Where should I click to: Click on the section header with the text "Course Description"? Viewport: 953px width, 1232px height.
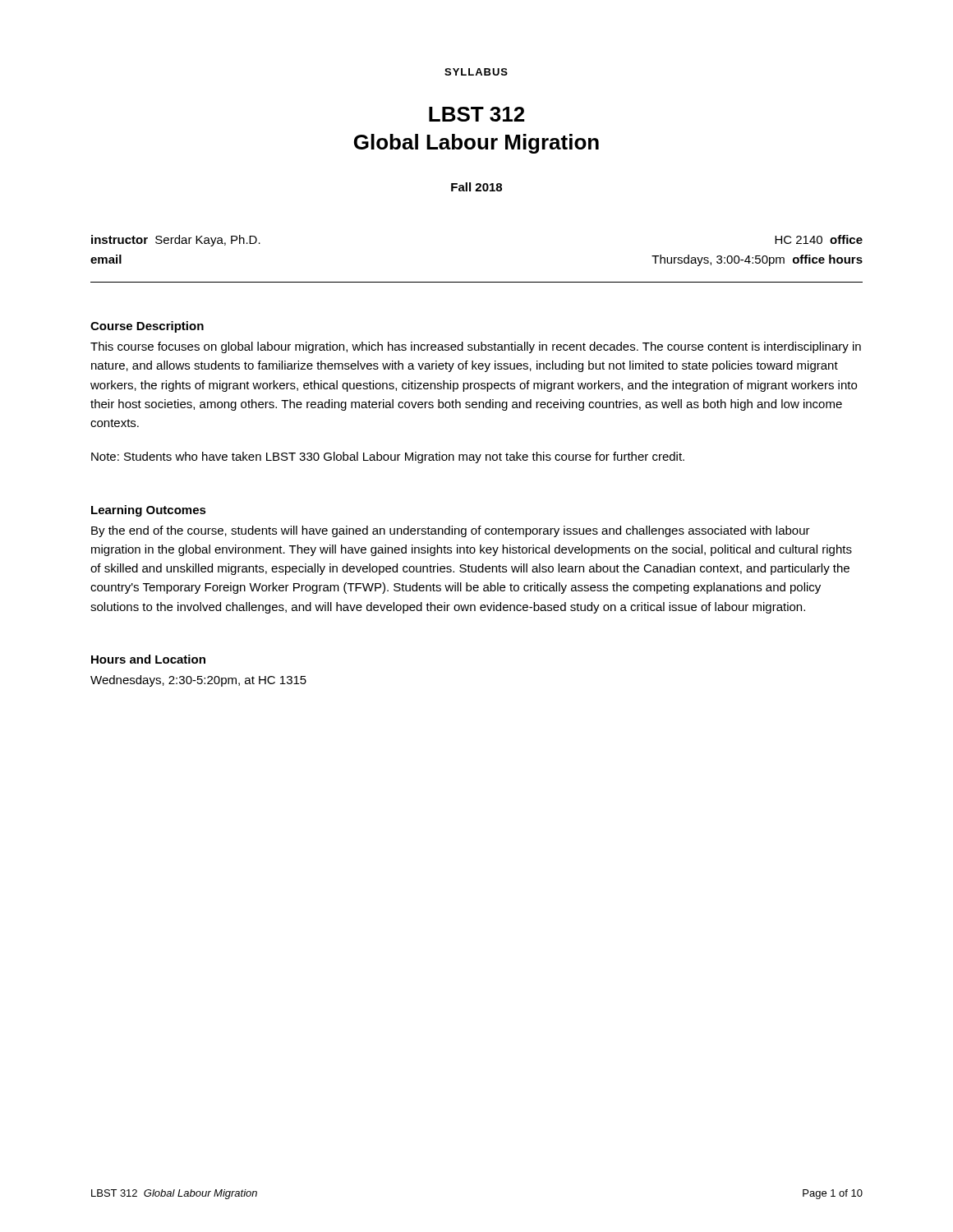click(147, 326)
